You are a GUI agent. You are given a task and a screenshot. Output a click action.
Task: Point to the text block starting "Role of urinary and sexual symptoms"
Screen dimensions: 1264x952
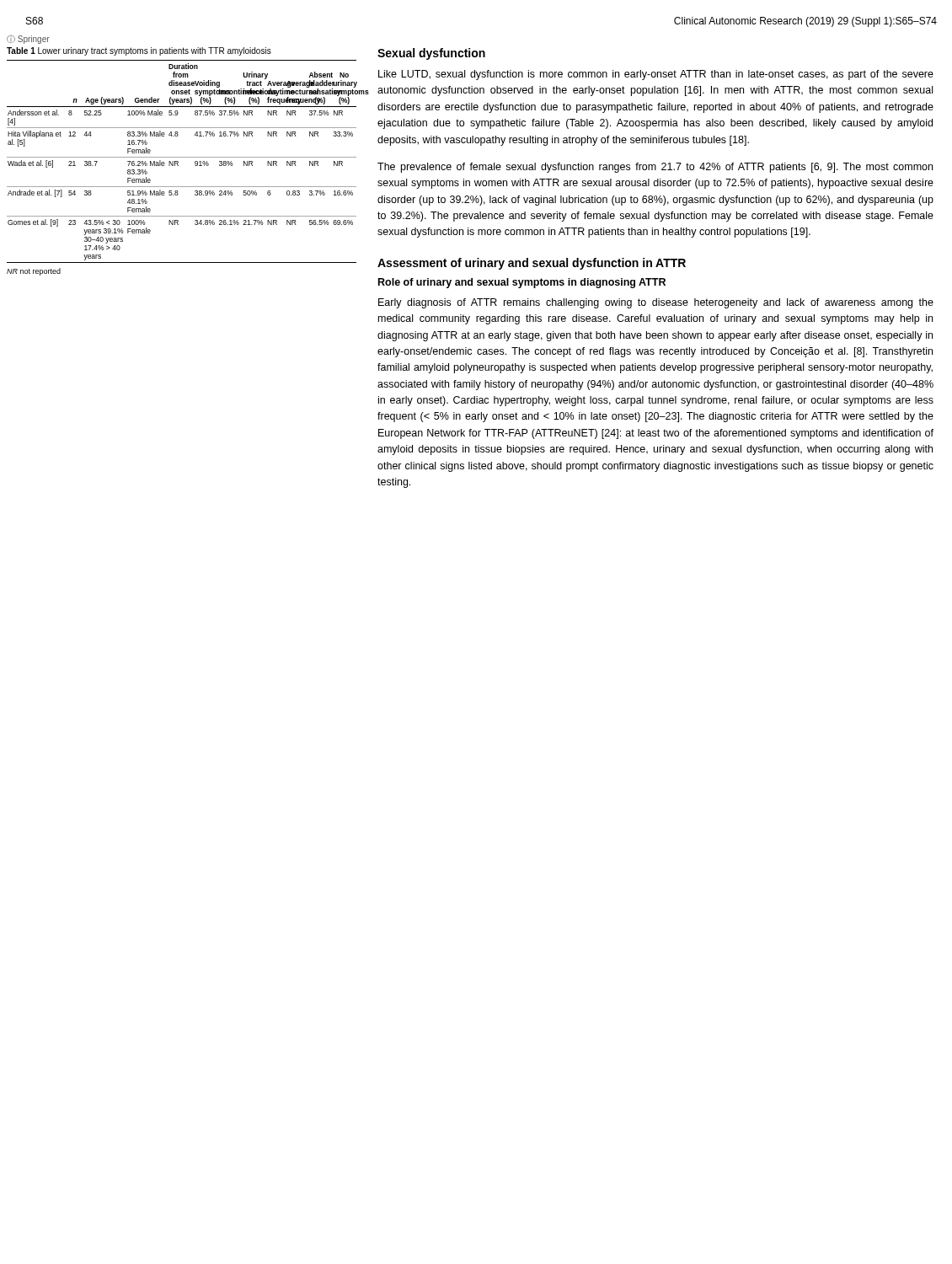522,282
